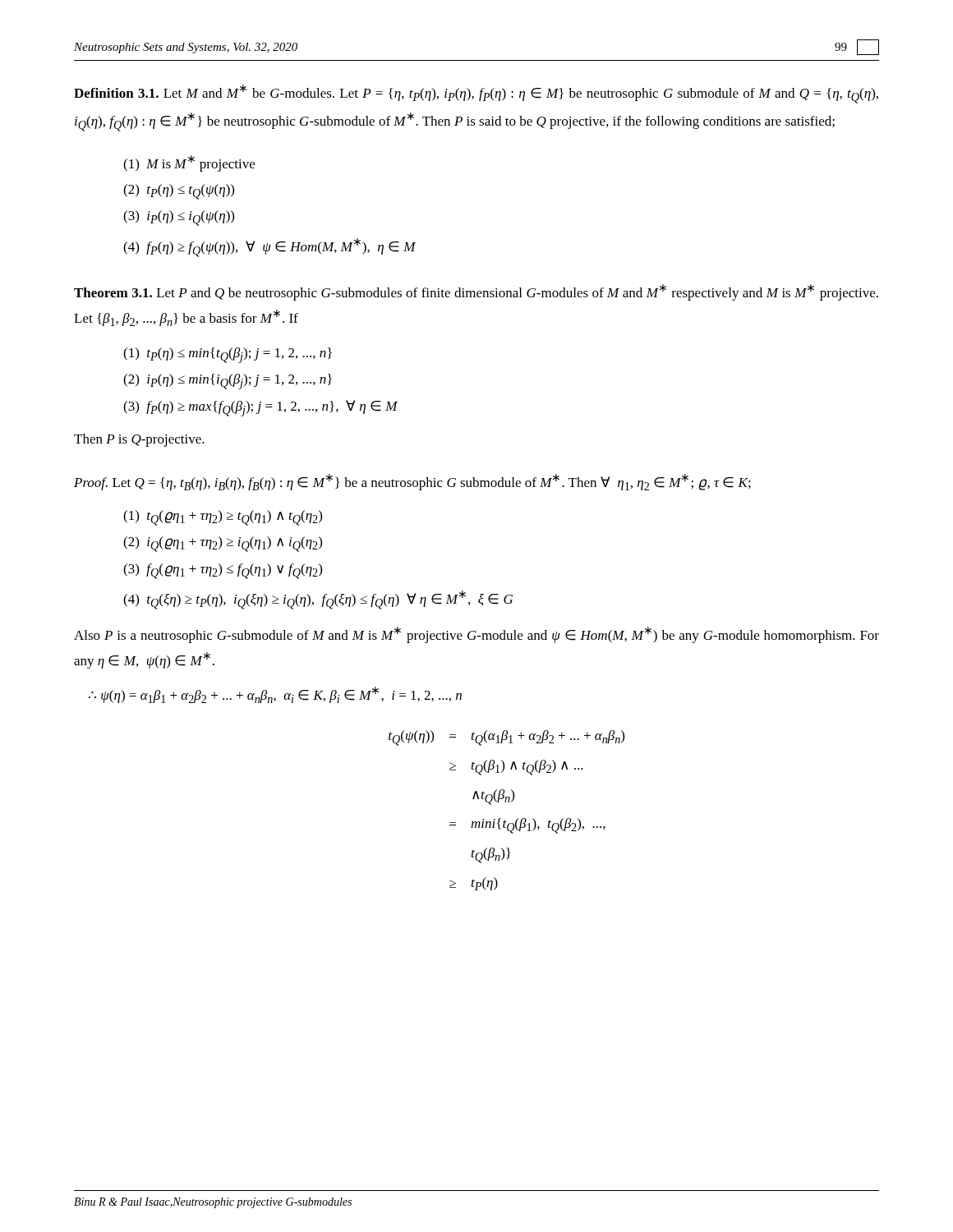Select the text block that says "Proof. Let Q = {η, tB(η), iB(η),"
This screenshot has height=1232, width=953.
click(x=413, y=482)
